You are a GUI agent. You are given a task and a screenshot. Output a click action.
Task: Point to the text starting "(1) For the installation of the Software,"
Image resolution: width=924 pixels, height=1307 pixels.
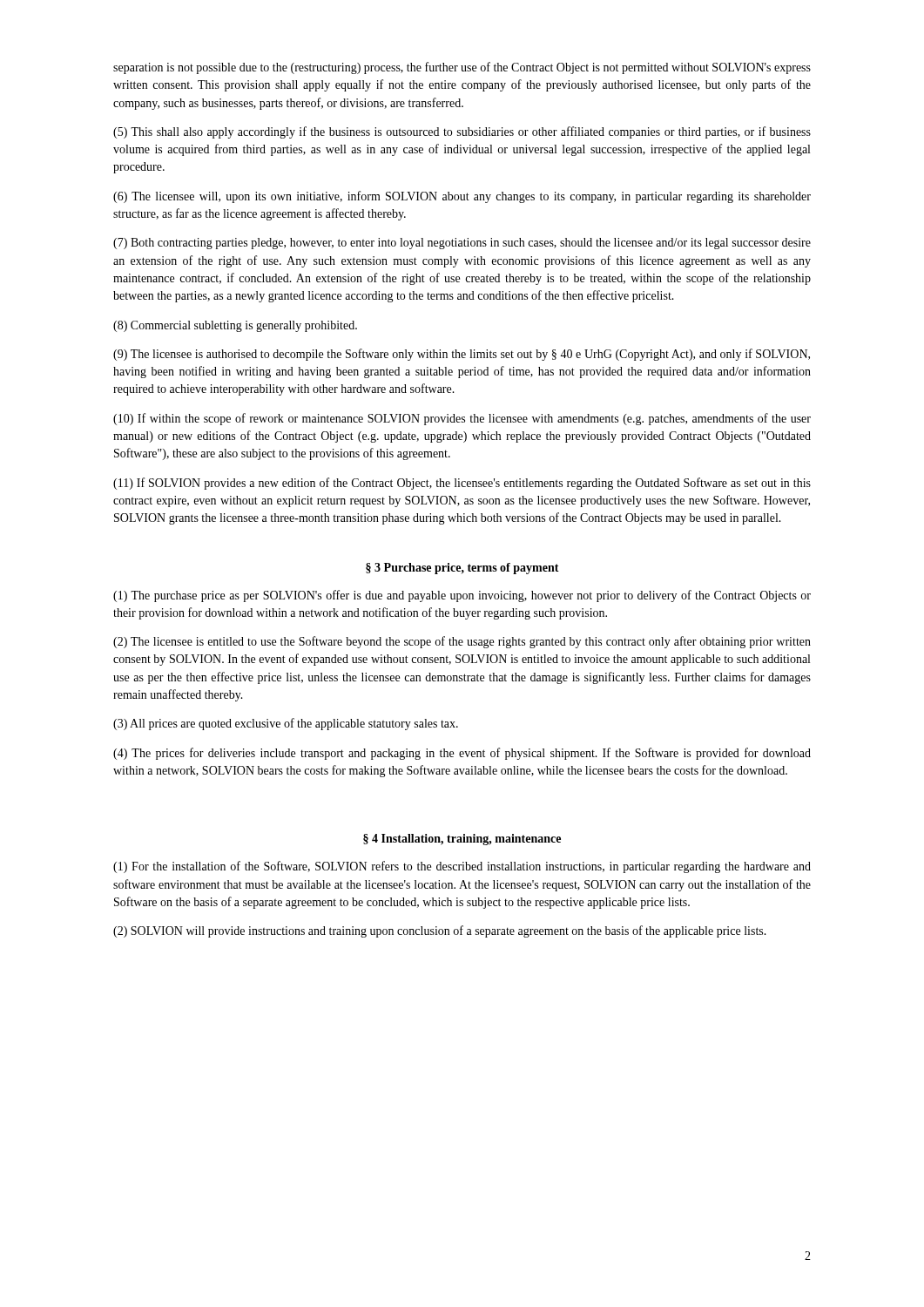coord(462,884)
